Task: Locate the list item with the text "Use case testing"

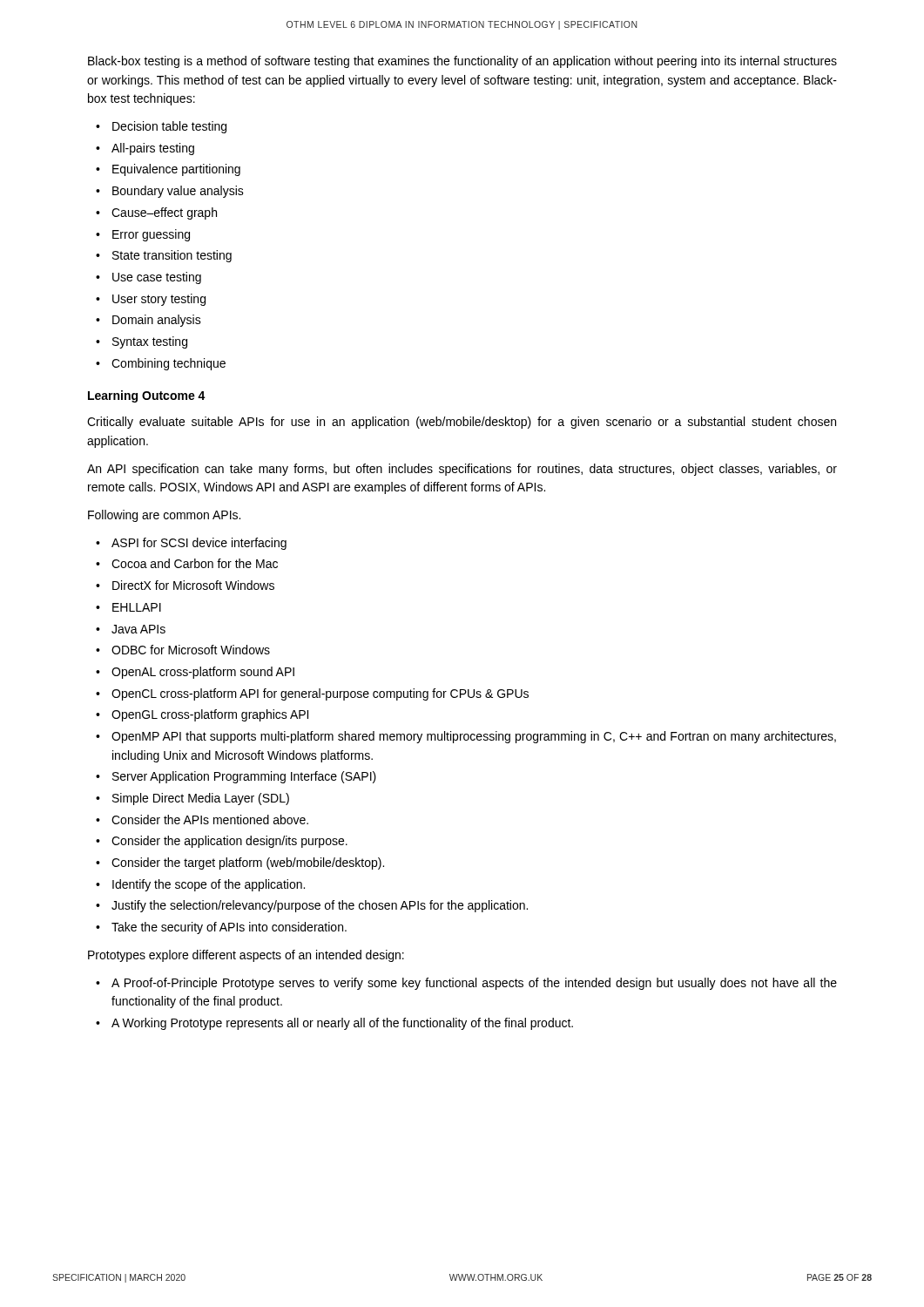Action: [x=157, y=277]
